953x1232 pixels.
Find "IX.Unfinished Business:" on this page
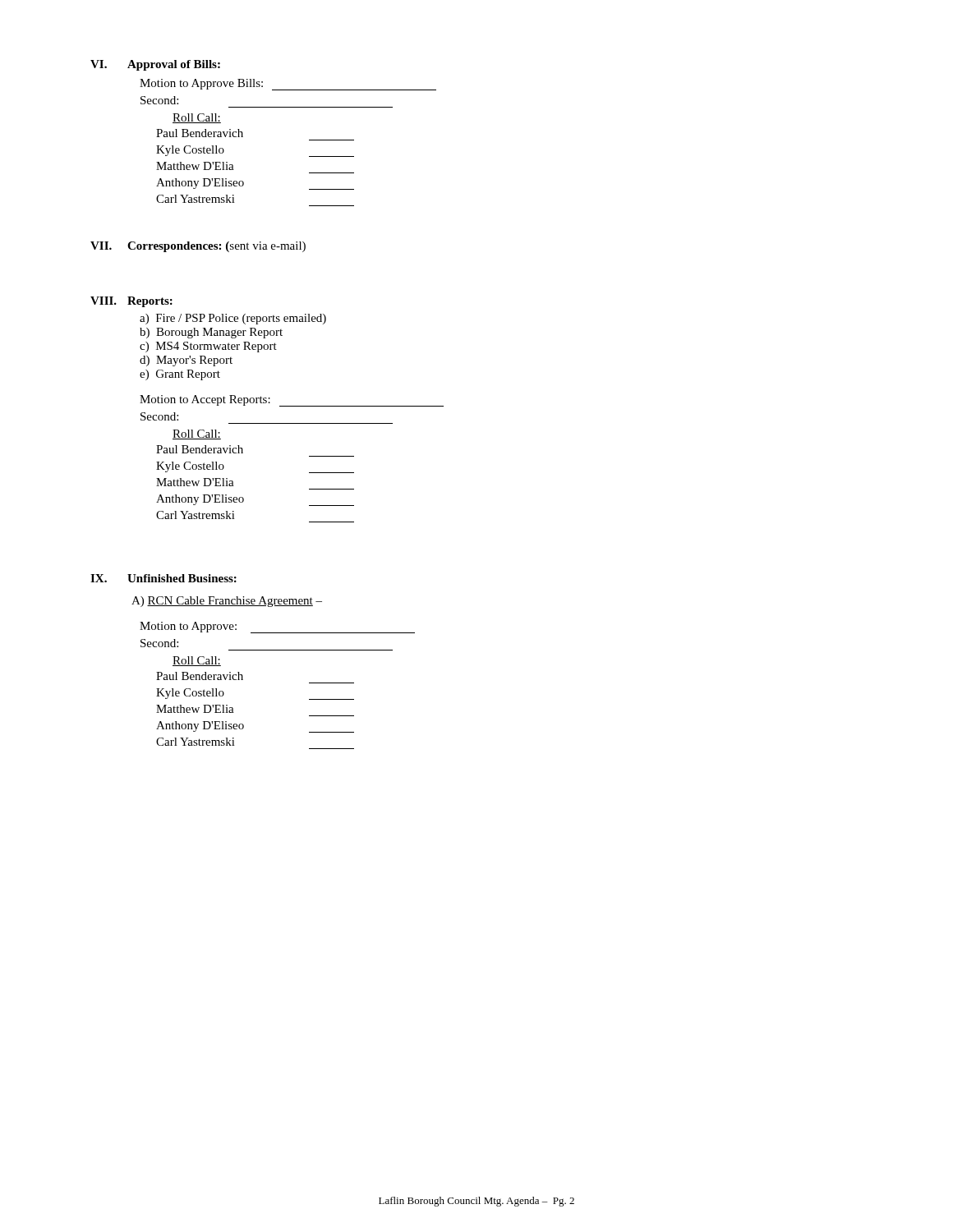coord(164,579)
